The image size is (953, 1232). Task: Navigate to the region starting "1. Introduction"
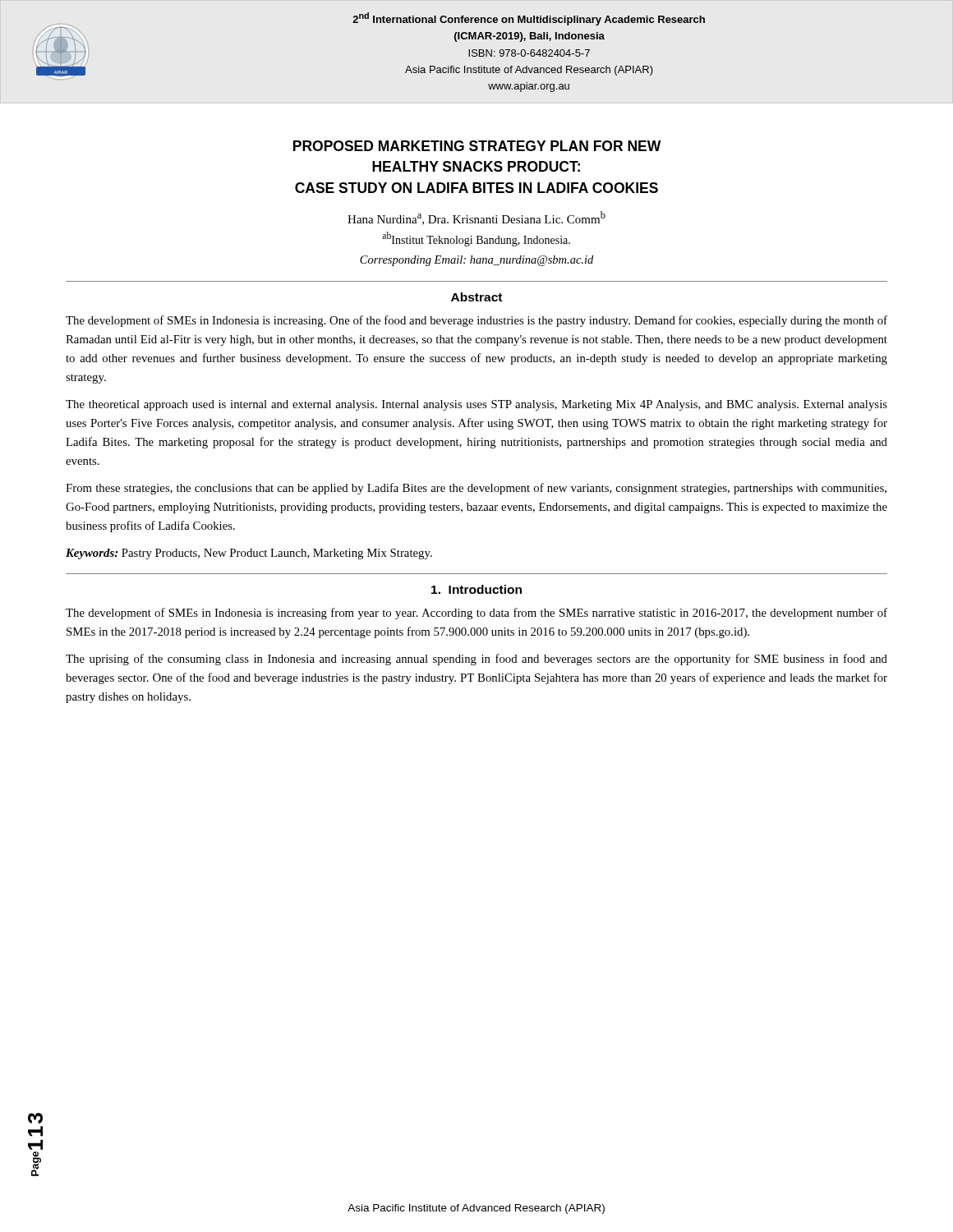476,590
